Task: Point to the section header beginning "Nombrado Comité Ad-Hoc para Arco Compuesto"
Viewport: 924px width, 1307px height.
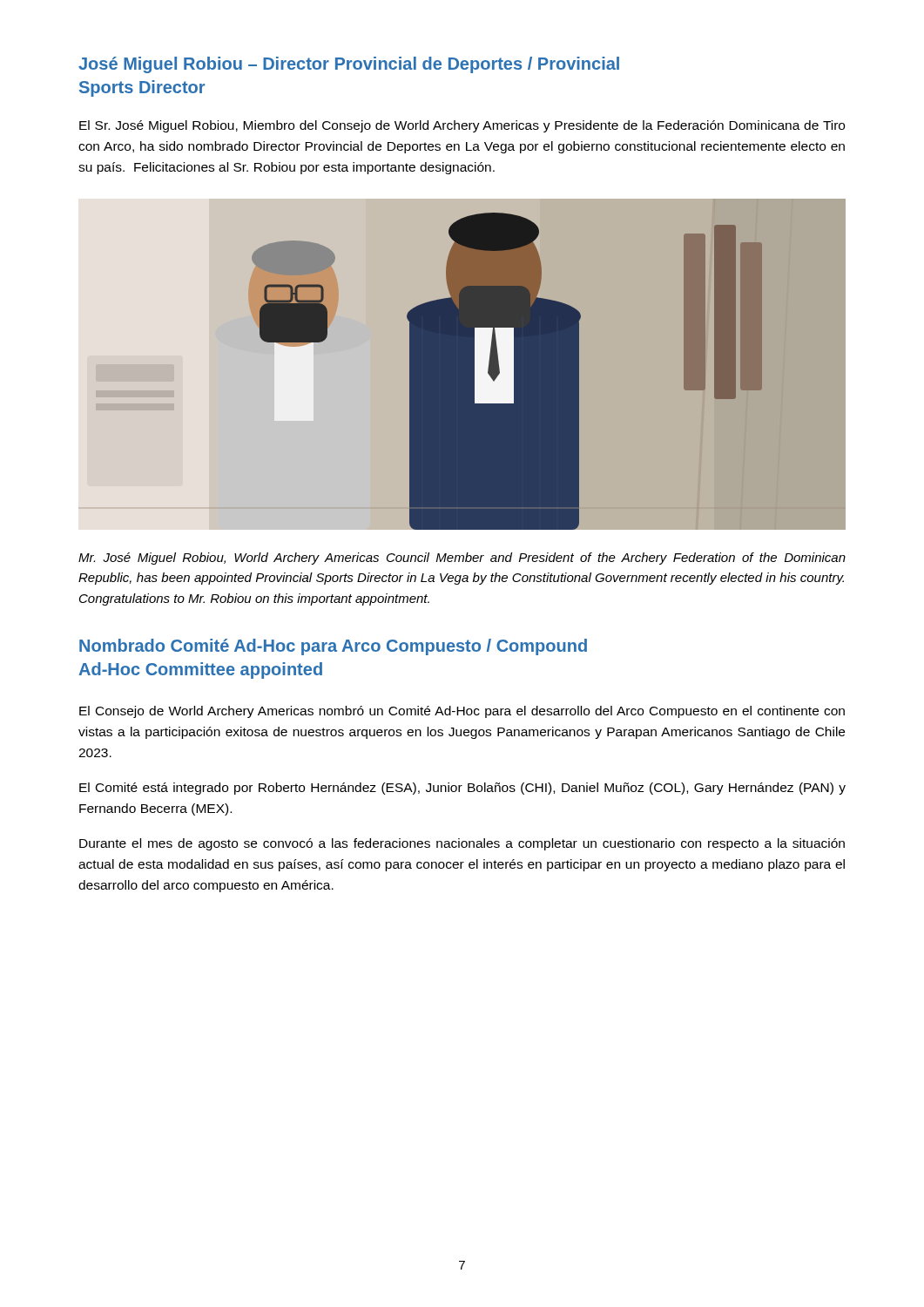Action: [x=333, y=657]
